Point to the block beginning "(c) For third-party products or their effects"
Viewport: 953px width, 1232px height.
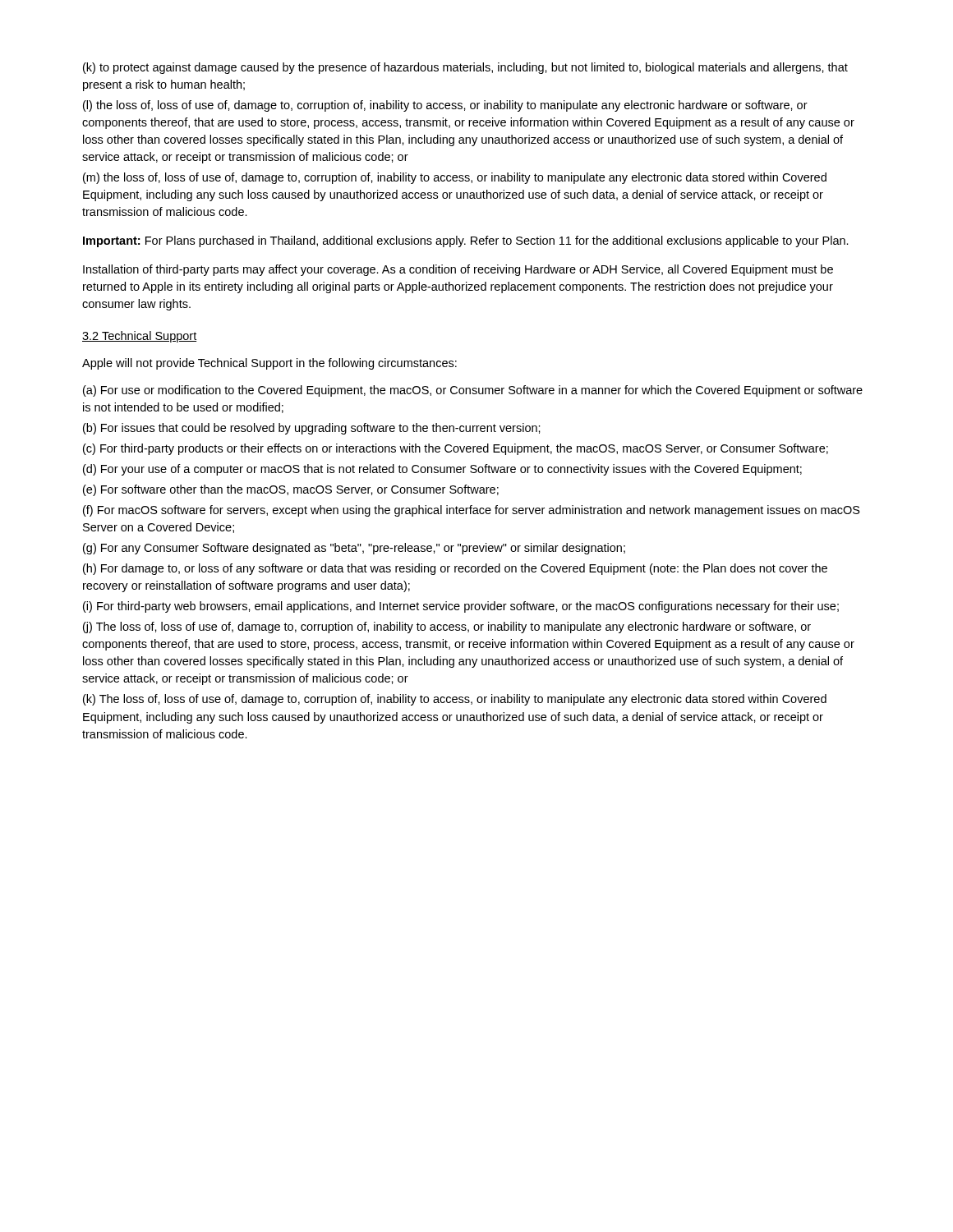click(455, 449)
